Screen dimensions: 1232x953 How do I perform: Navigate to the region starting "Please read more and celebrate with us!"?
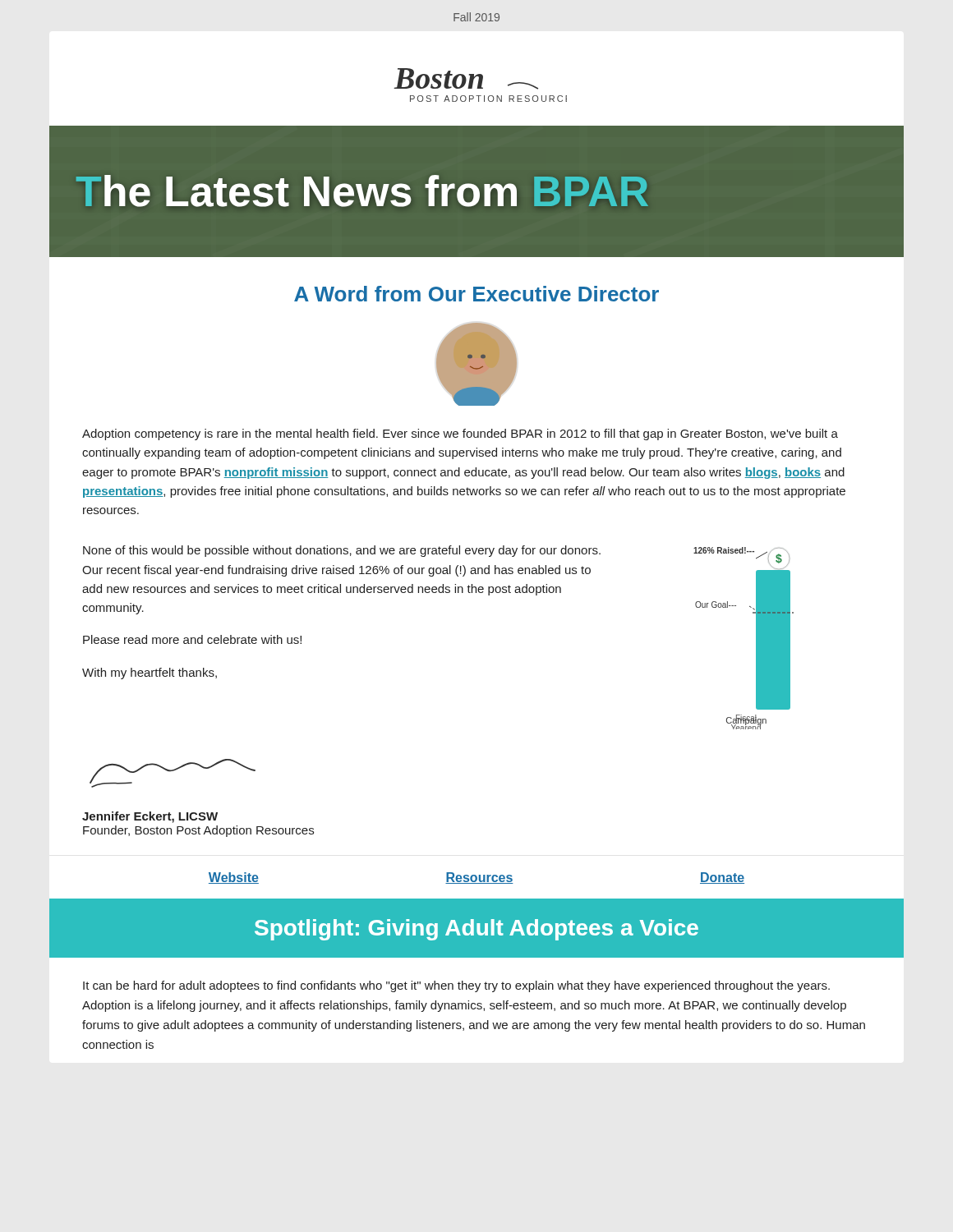192,640
